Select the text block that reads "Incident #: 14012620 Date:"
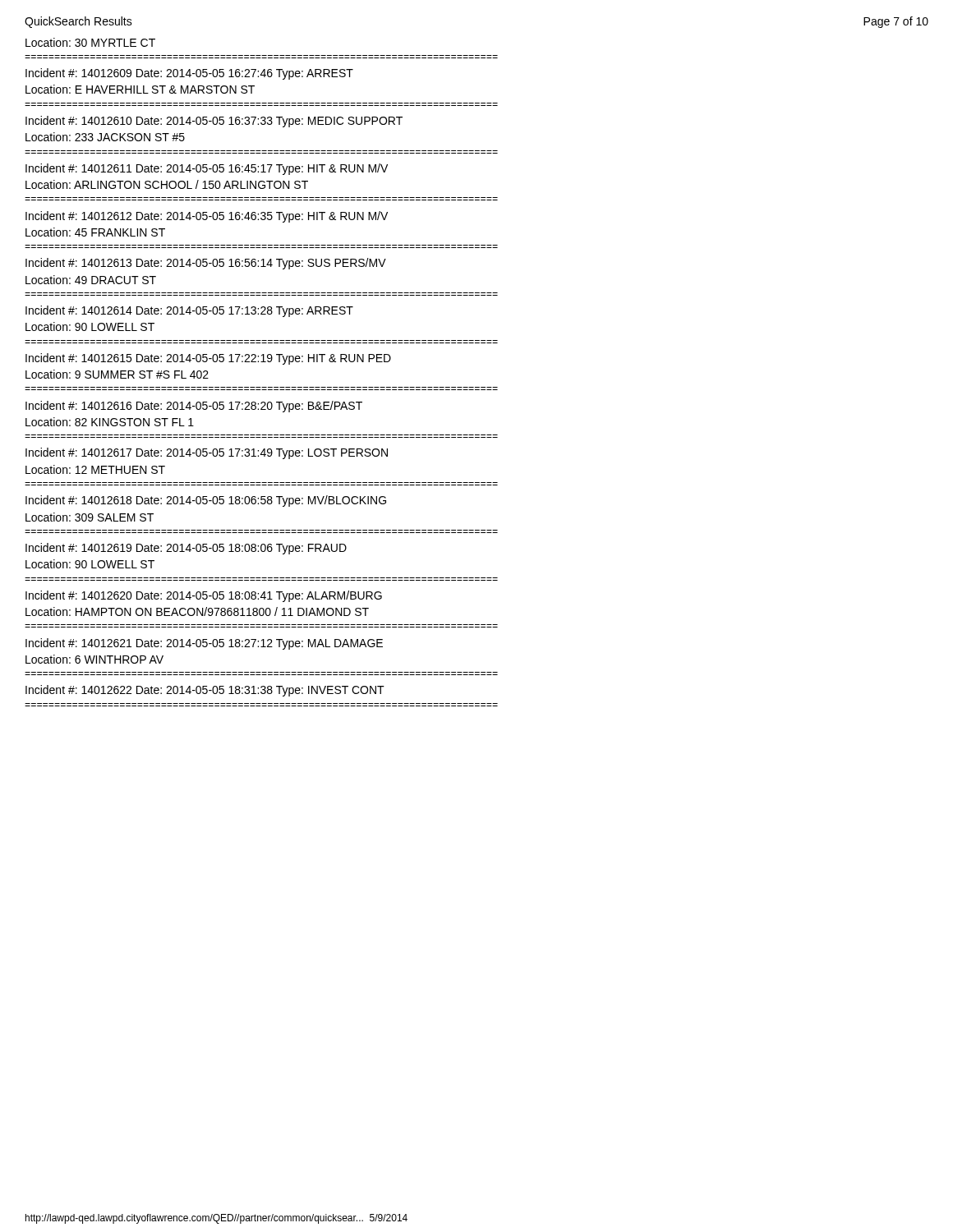The width and height of the screenshot is (953, 1232). (204, 596)
